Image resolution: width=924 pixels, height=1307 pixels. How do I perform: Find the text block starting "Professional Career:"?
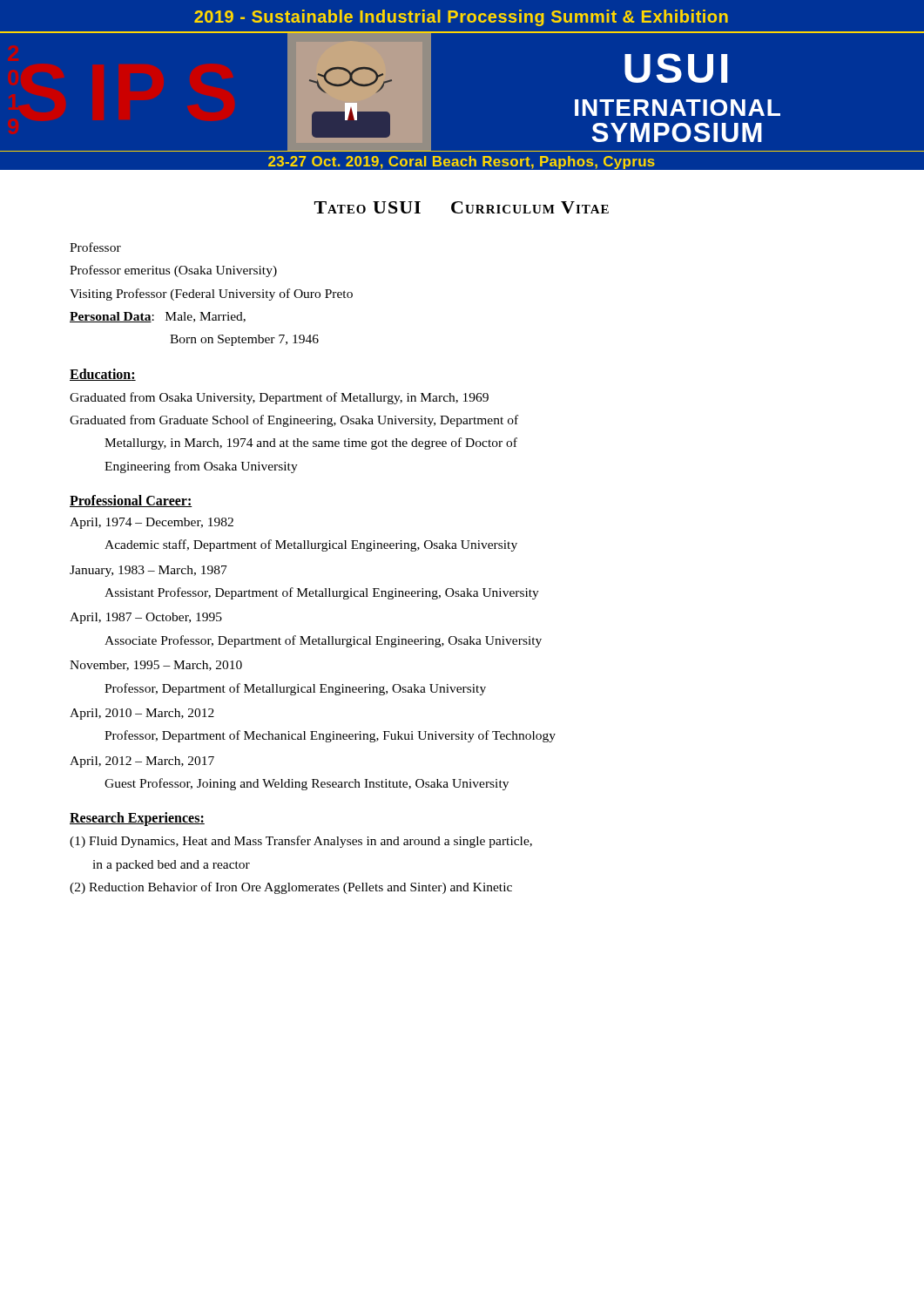(131, 501)
